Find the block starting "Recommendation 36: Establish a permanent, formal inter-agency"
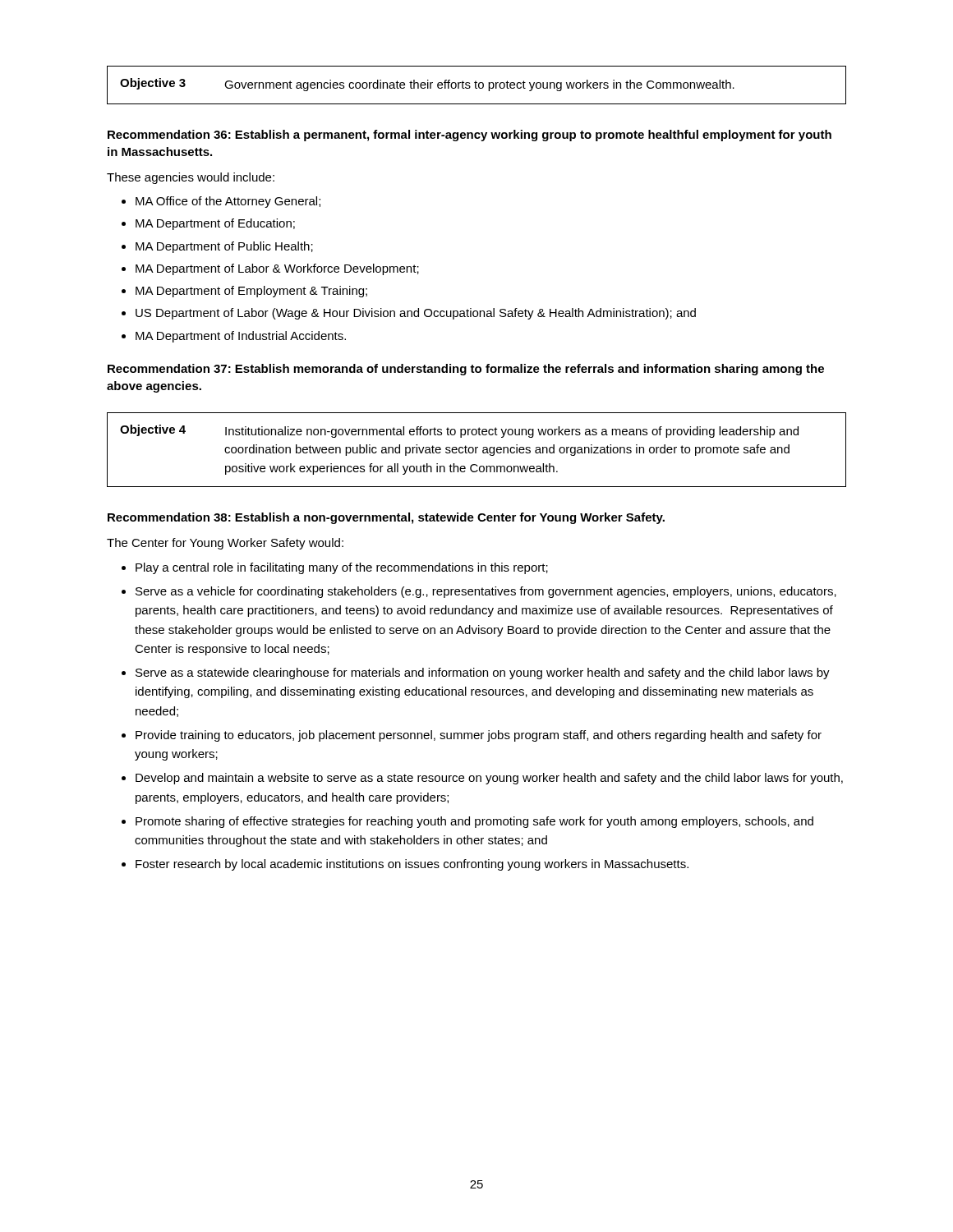Screen dimensions: 1232x953 pyautogui.click(x=469, y=142)
